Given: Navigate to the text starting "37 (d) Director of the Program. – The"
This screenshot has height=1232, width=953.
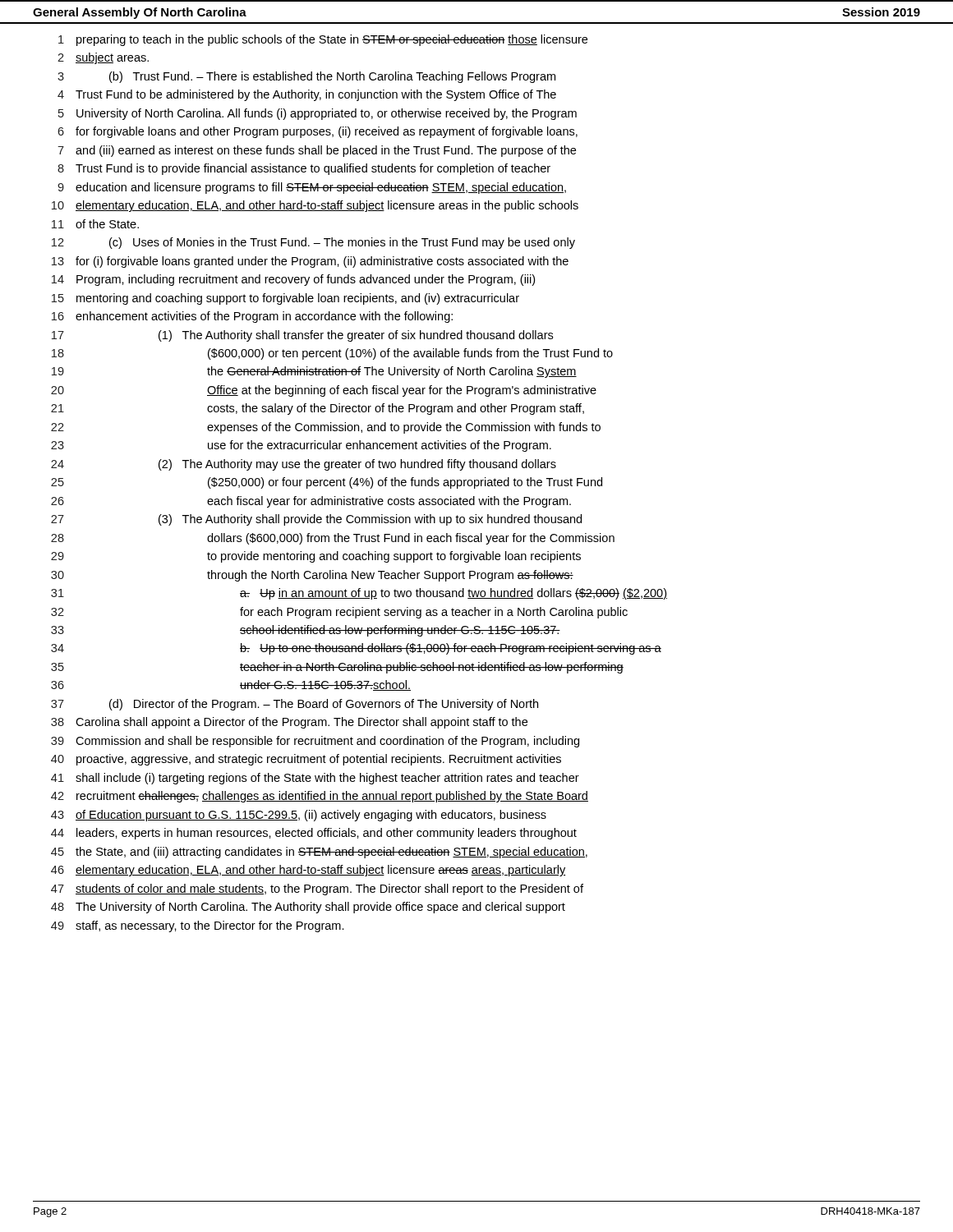Looking at the screenshot, I should point(476,704).
